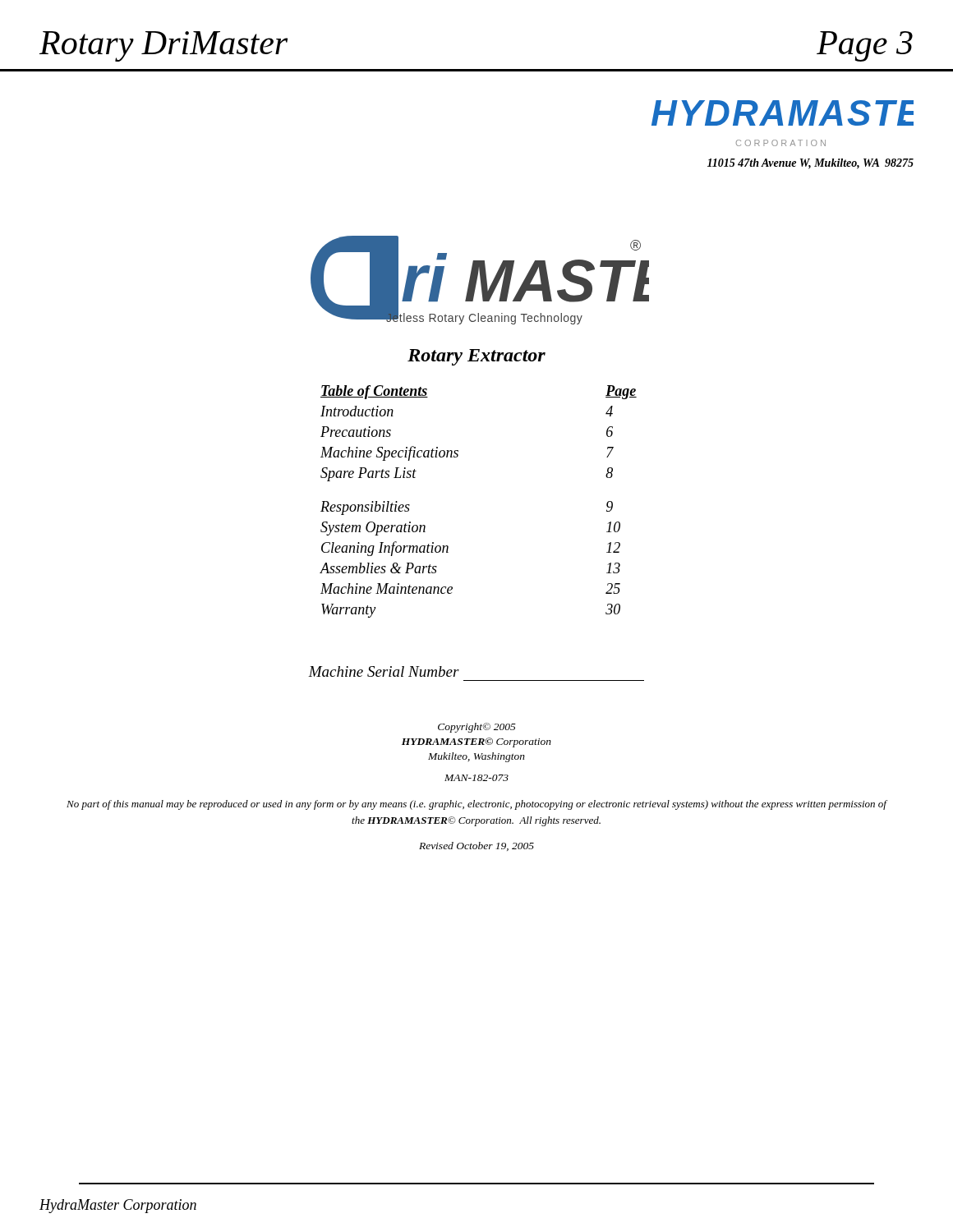Find the text block containing "No part of"
953x1232 pixels.
point(476,812)
